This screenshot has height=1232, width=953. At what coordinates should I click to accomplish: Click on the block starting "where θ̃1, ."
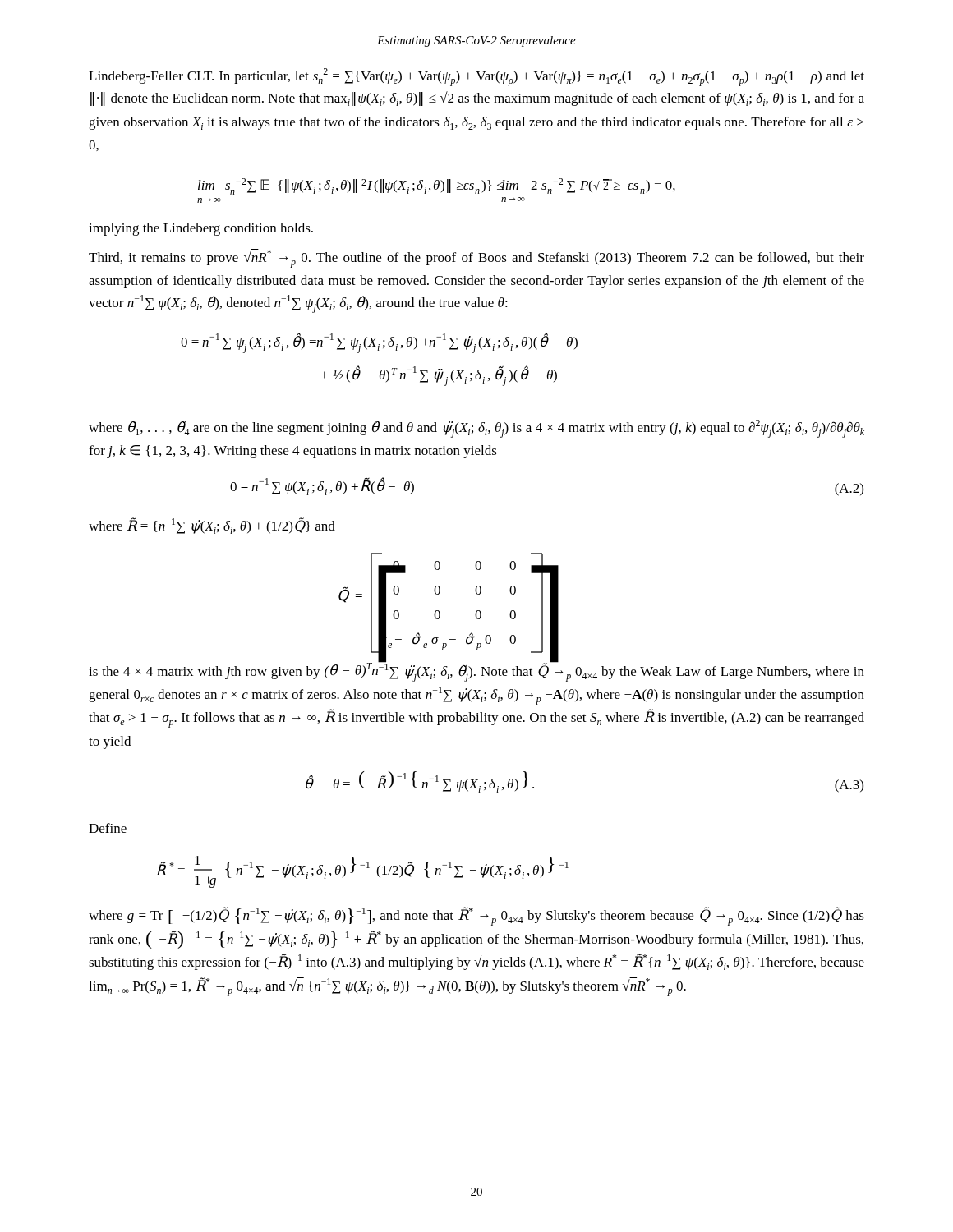pyautogui.click(x=476, y=438)
